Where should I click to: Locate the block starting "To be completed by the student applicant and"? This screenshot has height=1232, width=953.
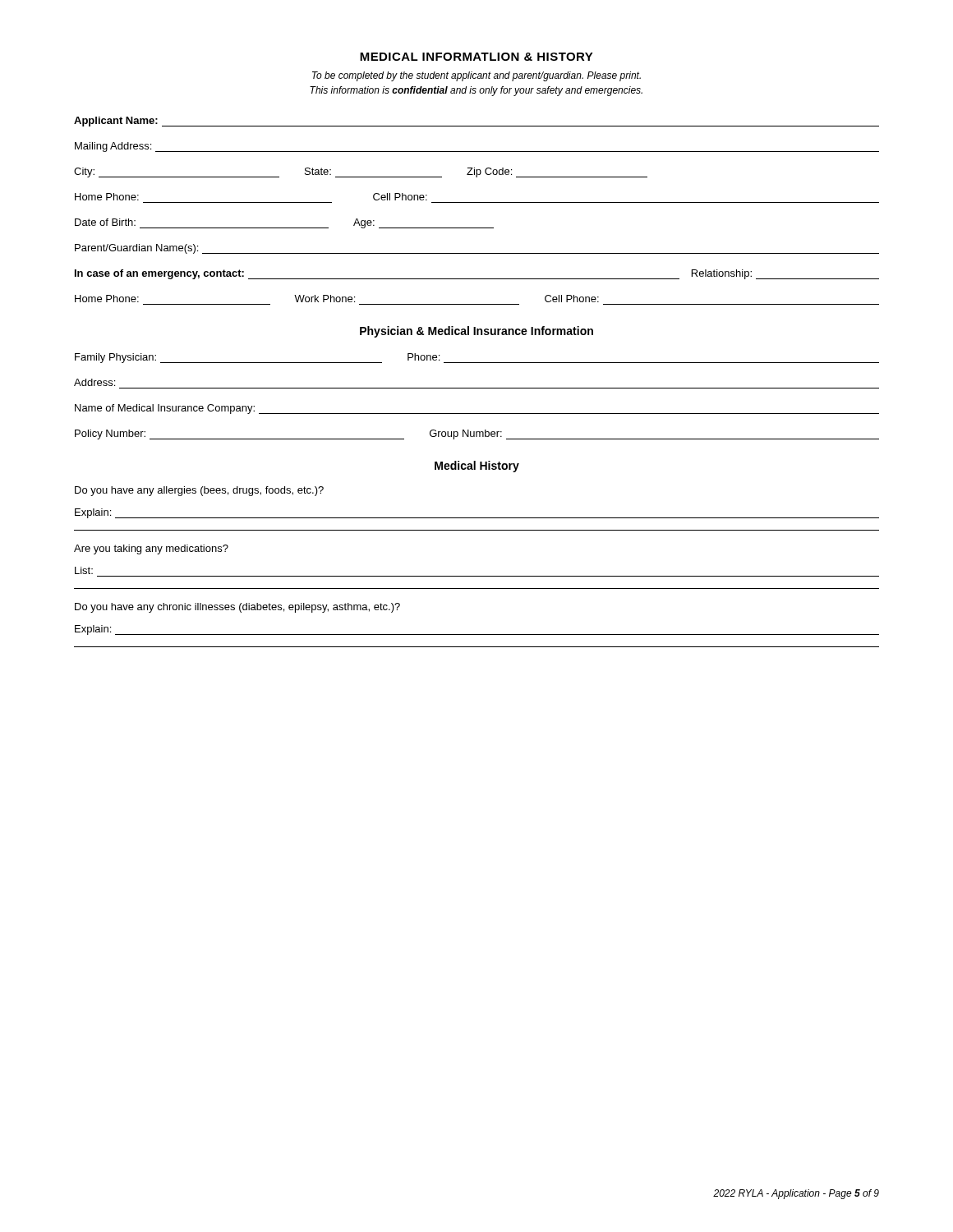tap(476, 83)
